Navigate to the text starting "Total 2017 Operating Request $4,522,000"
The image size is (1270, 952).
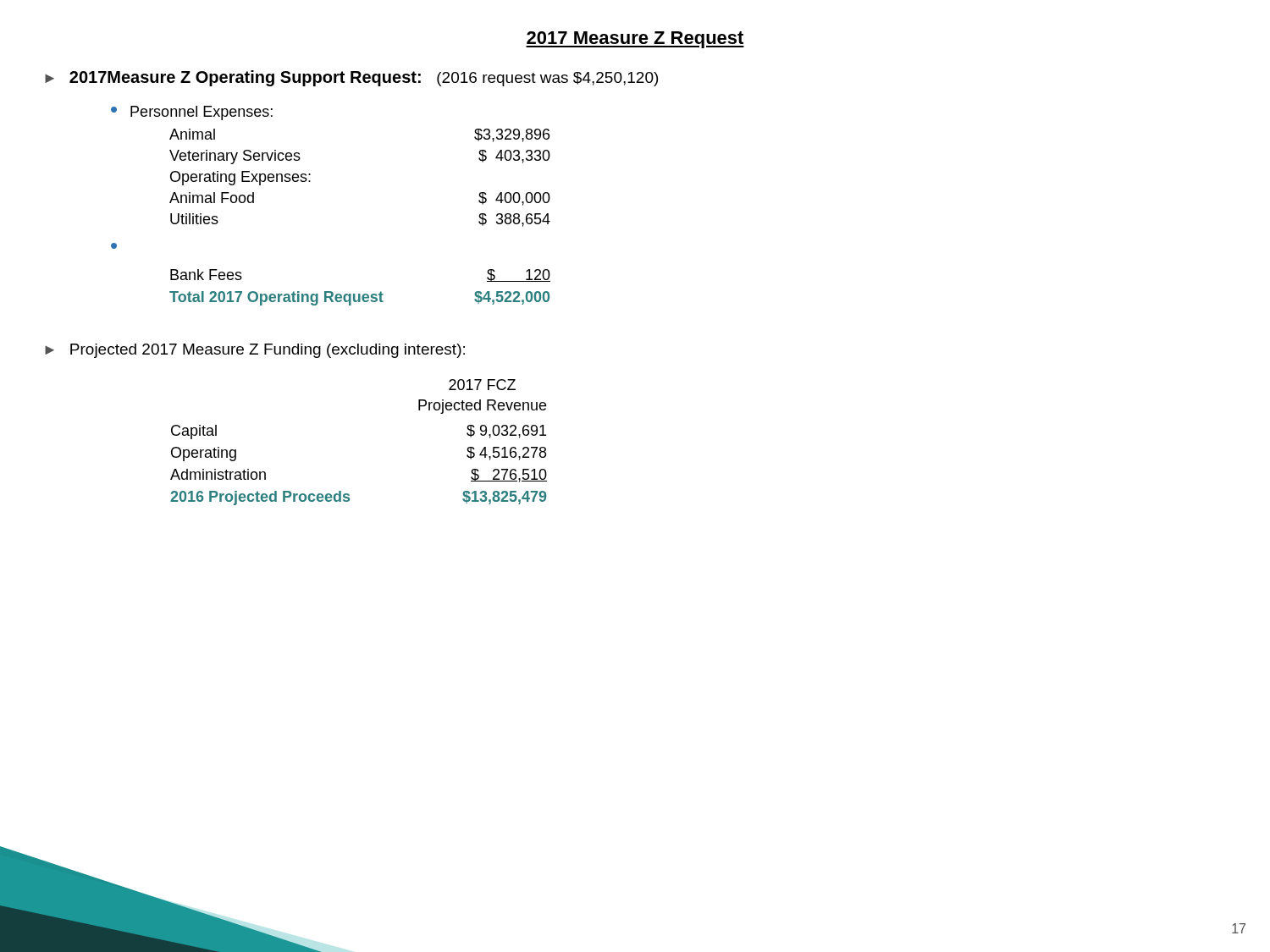coord(360,297)
